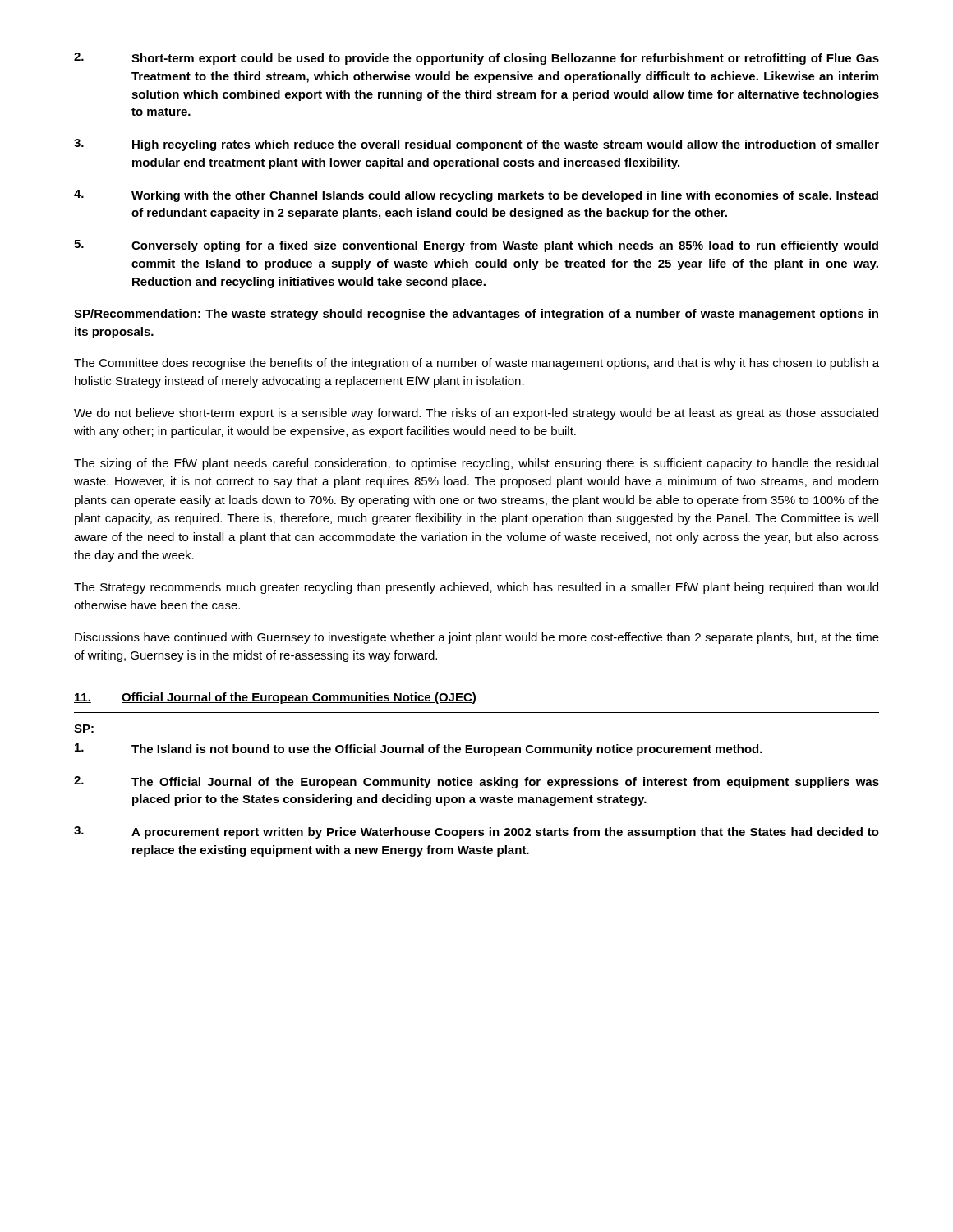This screenshot has width=953, height=1232.
Task: Find the block on this page that starts "5. Conversely opting for a fixed"
Action: (476, 263)
